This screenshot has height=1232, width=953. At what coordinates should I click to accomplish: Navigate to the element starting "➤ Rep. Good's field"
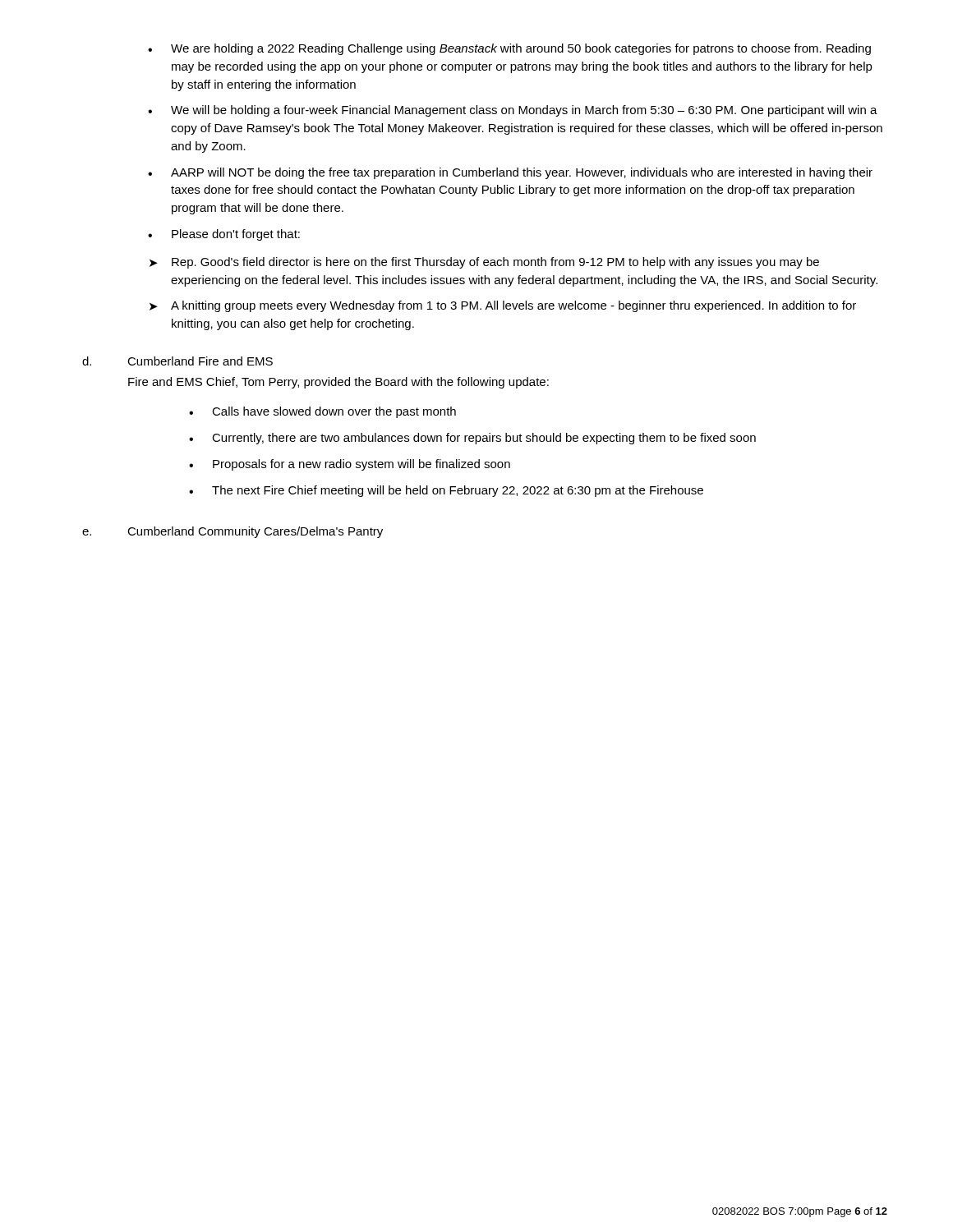point(518,271)
